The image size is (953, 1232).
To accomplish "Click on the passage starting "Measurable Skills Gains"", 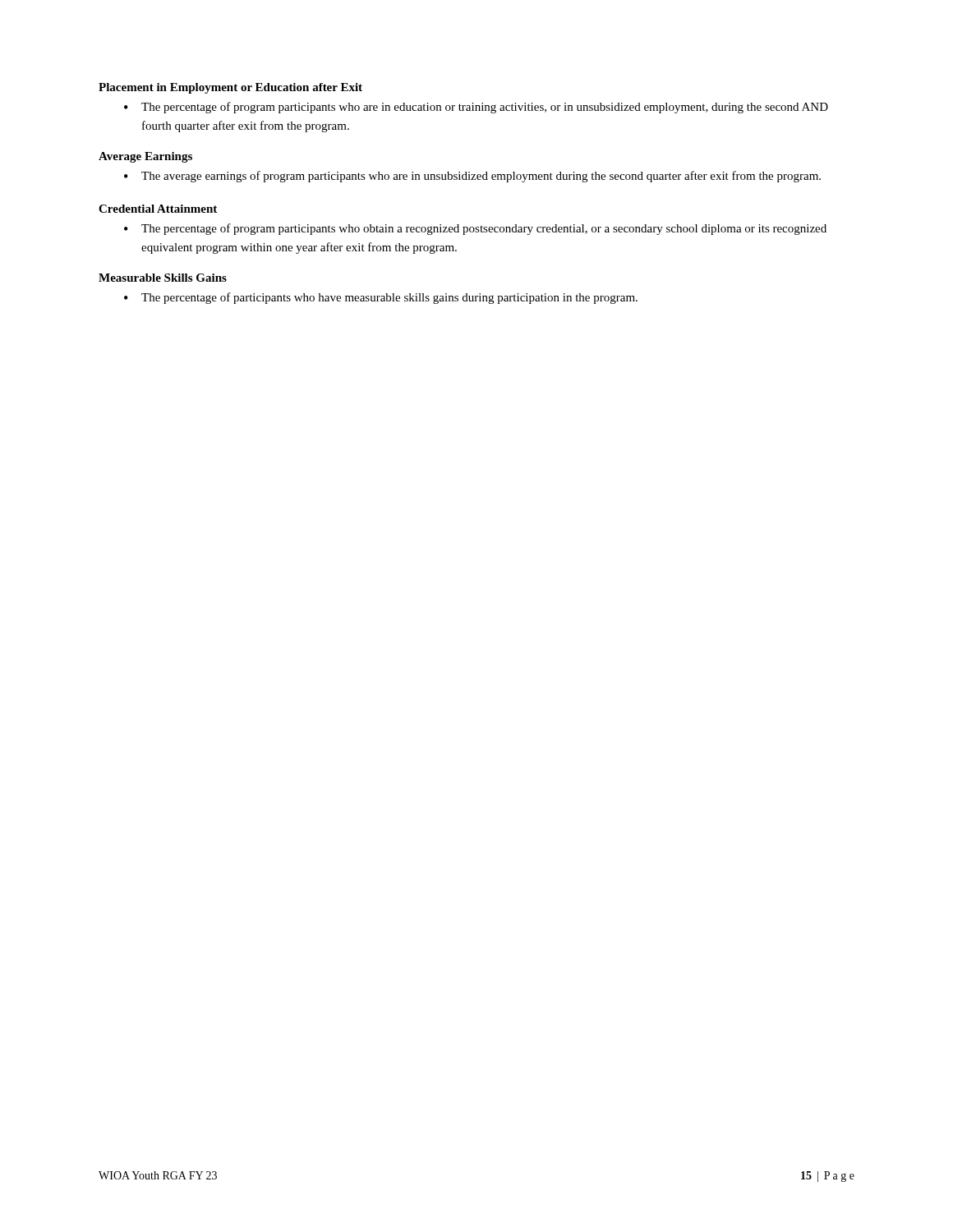I will tap(163, 278).
